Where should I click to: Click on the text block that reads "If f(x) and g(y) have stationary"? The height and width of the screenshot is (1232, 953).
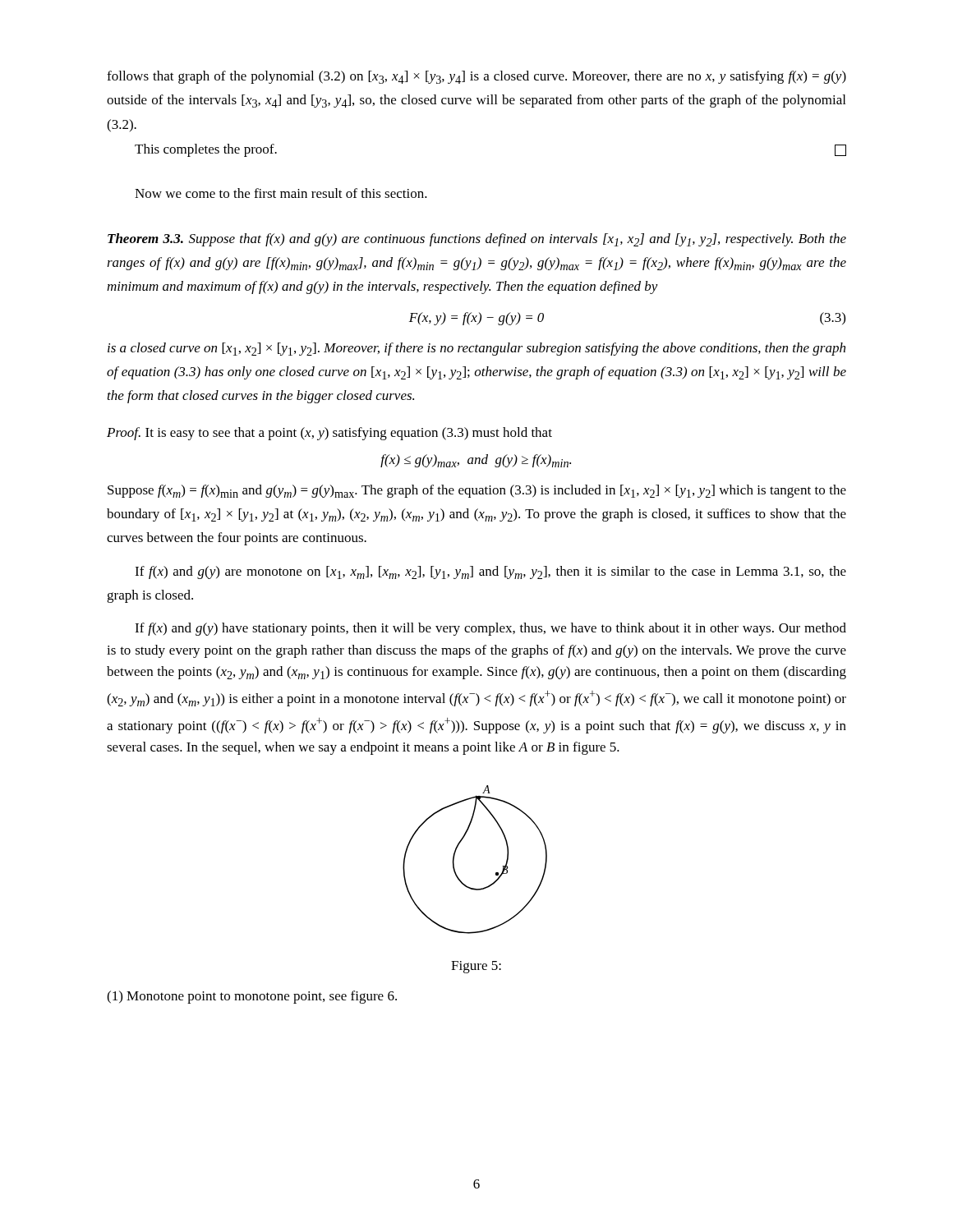pyautogui.click(x=476, y=688)
